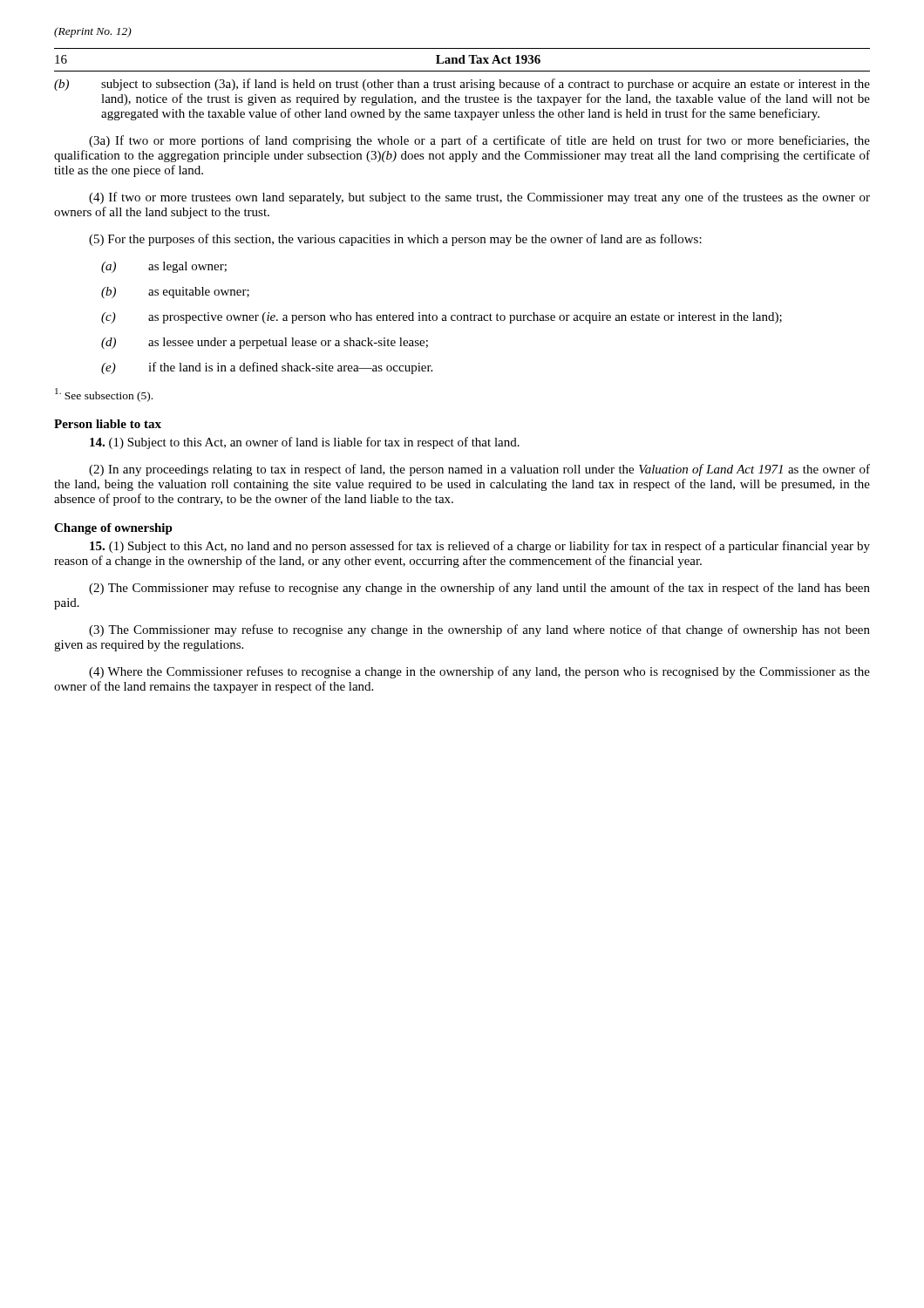Click on the text block with the text "(3a) If two or more"
The image size is (924, 1308).
click(x=462, y=155)
